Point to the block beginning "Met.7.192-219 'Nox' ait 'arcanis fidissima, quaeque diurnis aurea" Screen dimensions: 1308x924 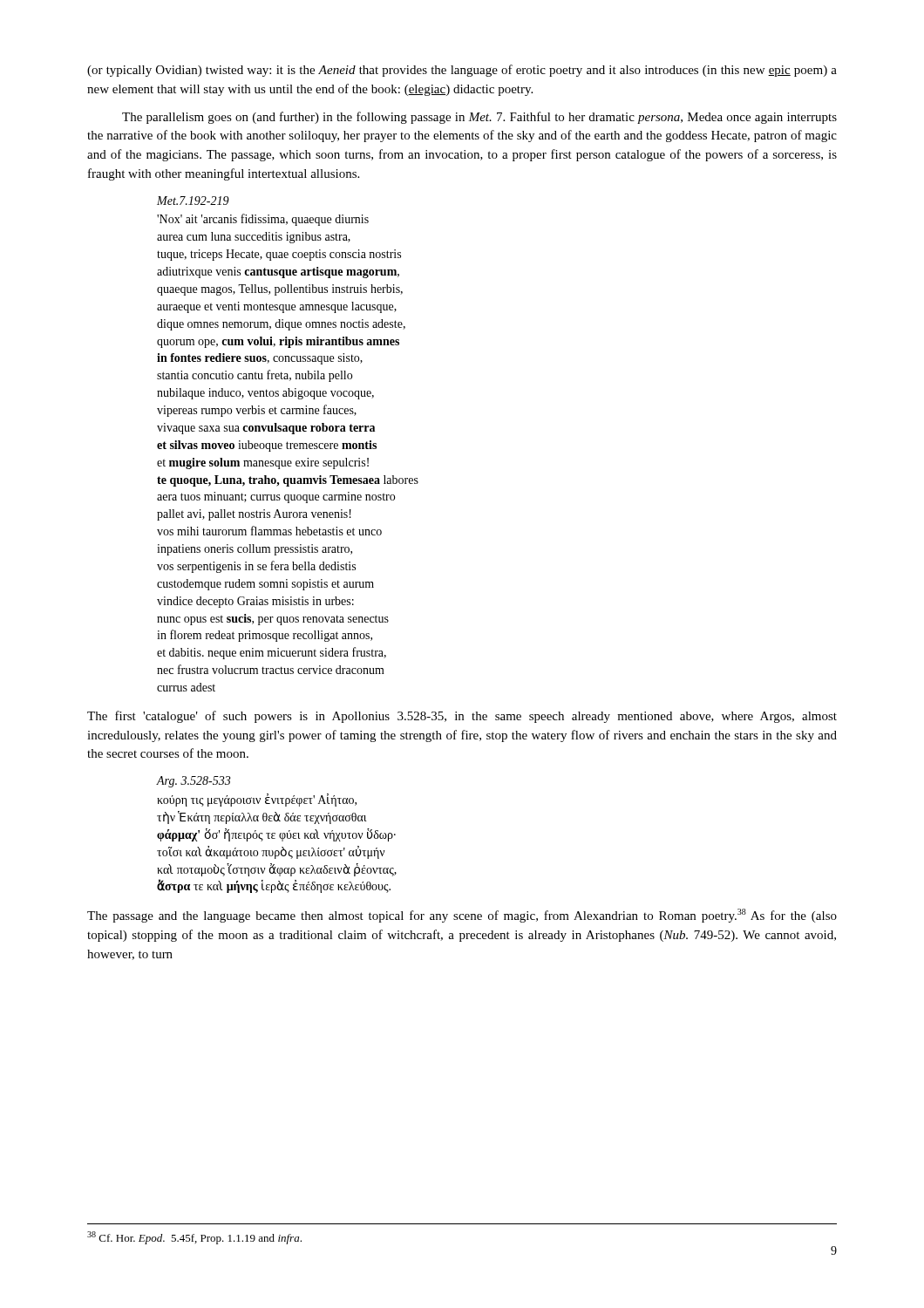(193, 201)
